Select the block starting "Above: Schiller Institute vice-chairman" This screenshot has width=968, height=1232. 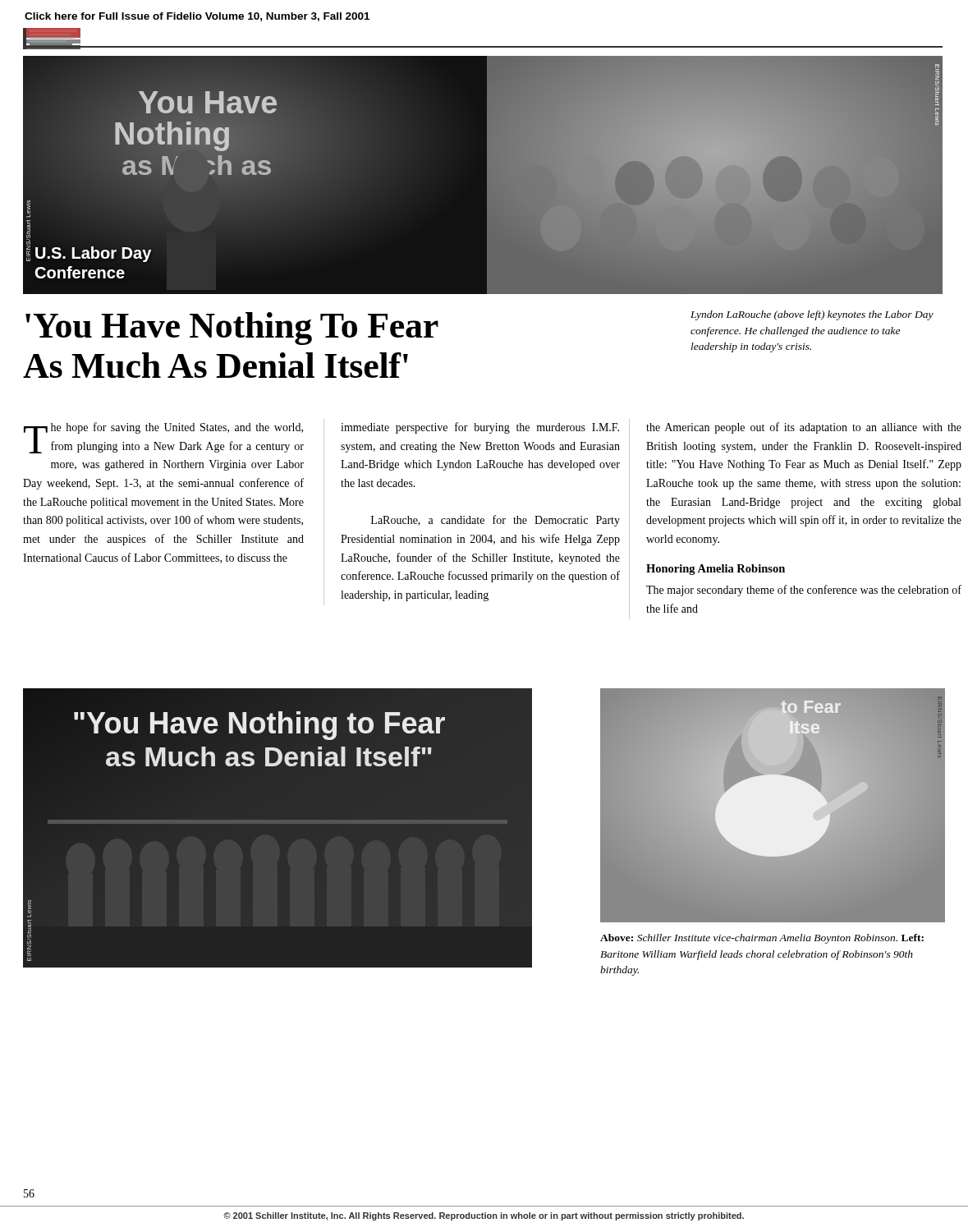762,954
